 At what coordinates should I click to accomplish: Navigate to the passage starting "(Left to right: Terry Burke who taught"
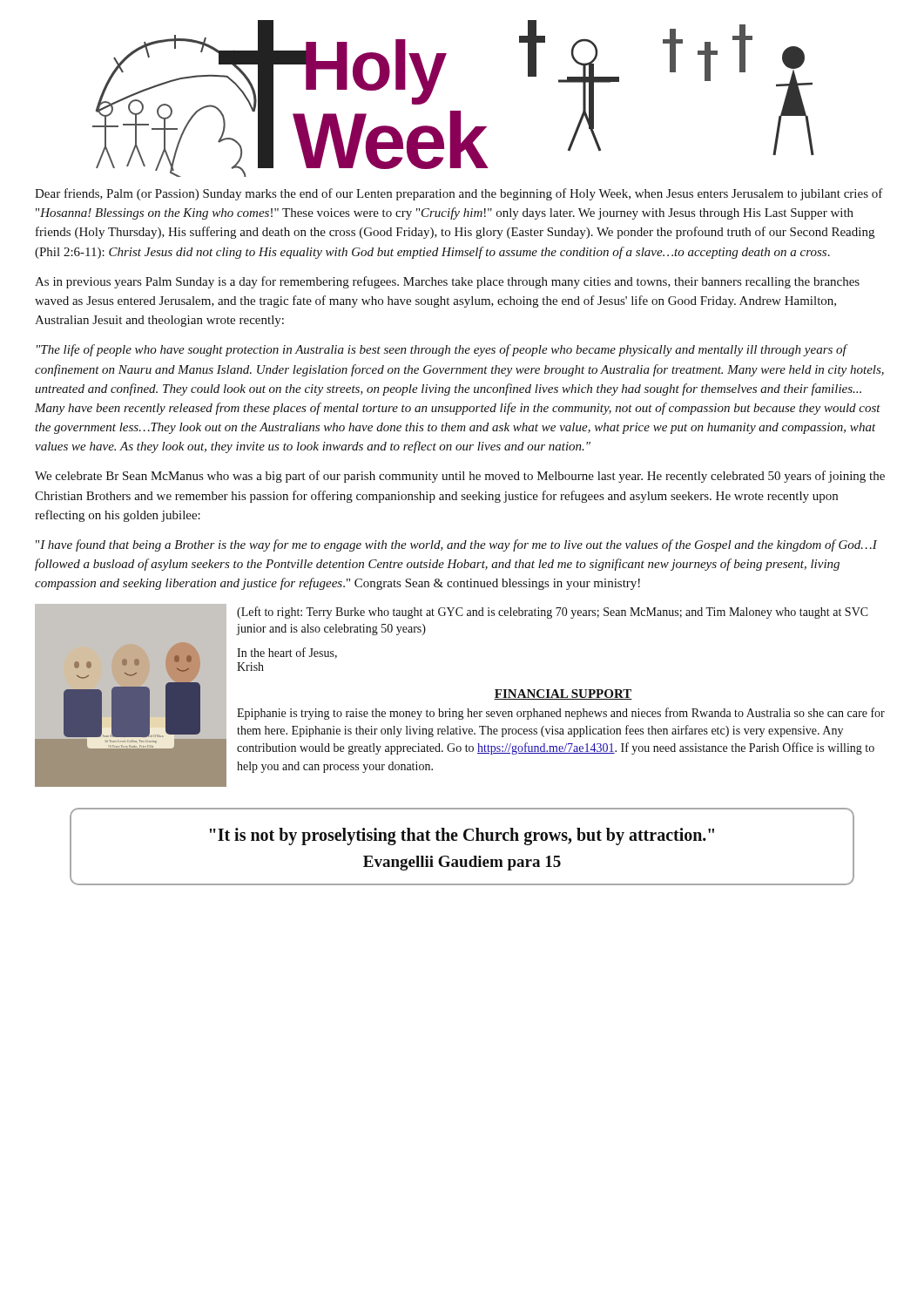553,620
